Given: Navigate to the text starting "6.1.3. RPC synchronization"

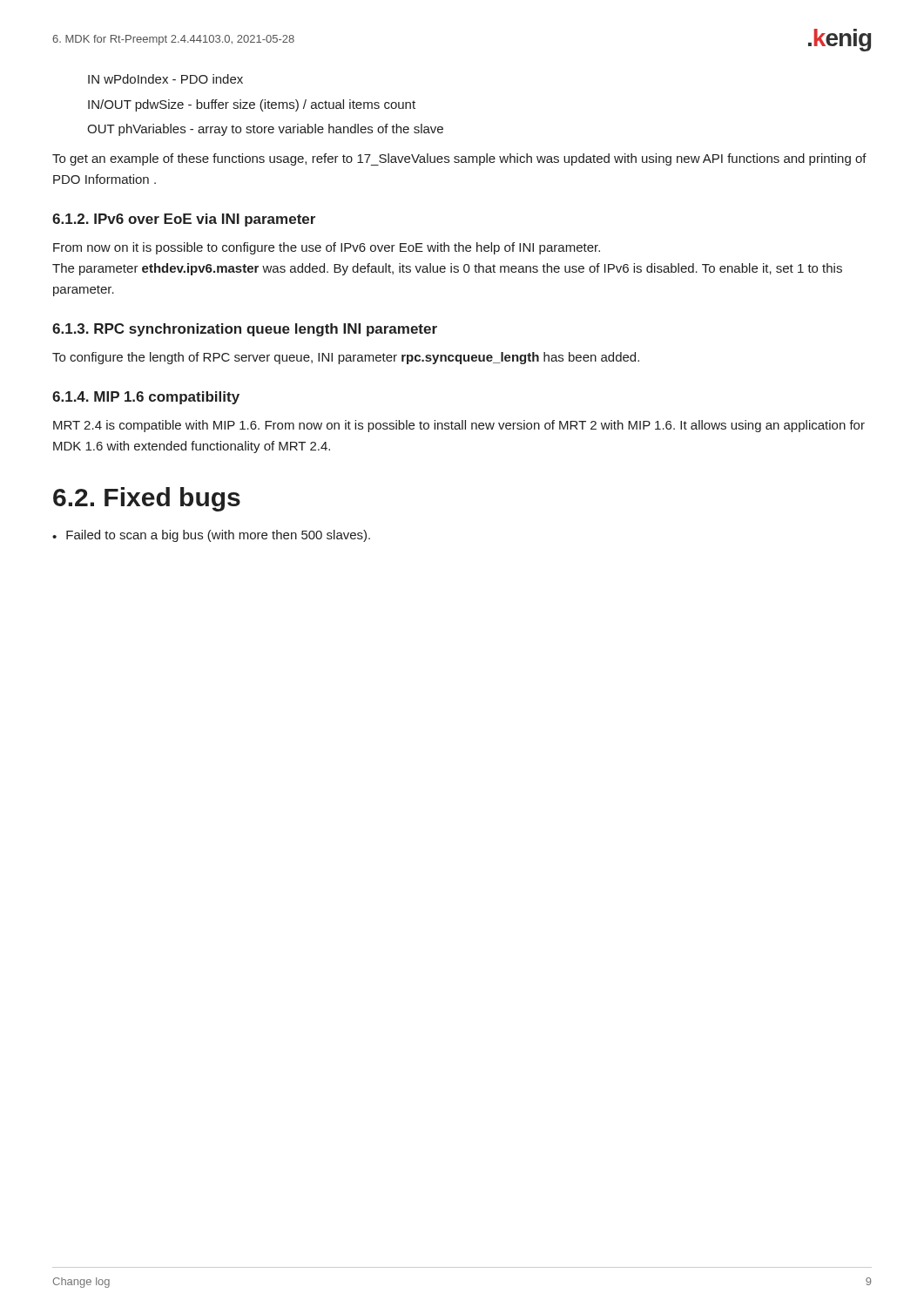Looking at the screenshot, I should point(245,329).
